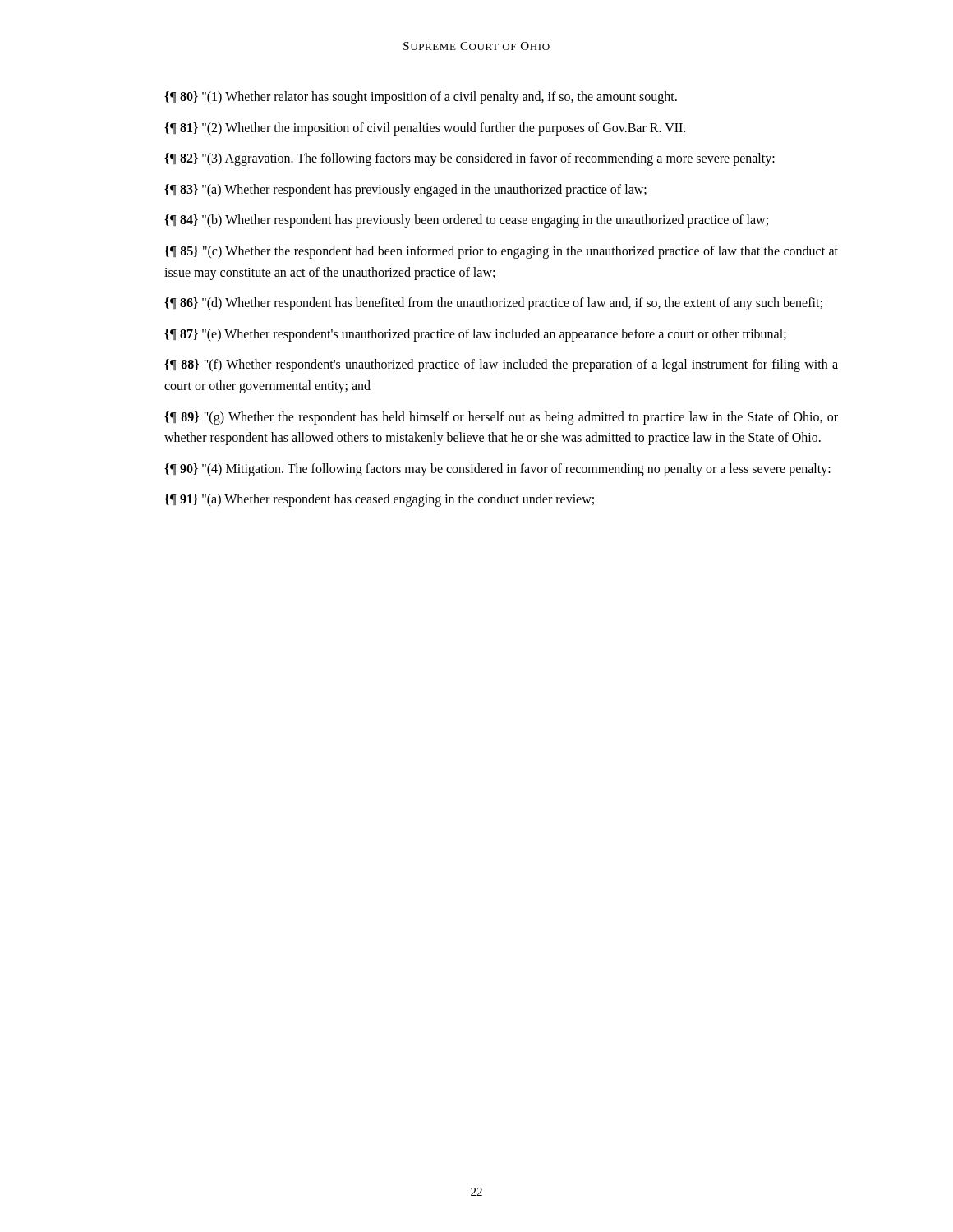953x1232 pixels.
Task: Find the text block with the text "{¶ 81} "(2) Whether the imposition of civil"
Action: point(425,127)
